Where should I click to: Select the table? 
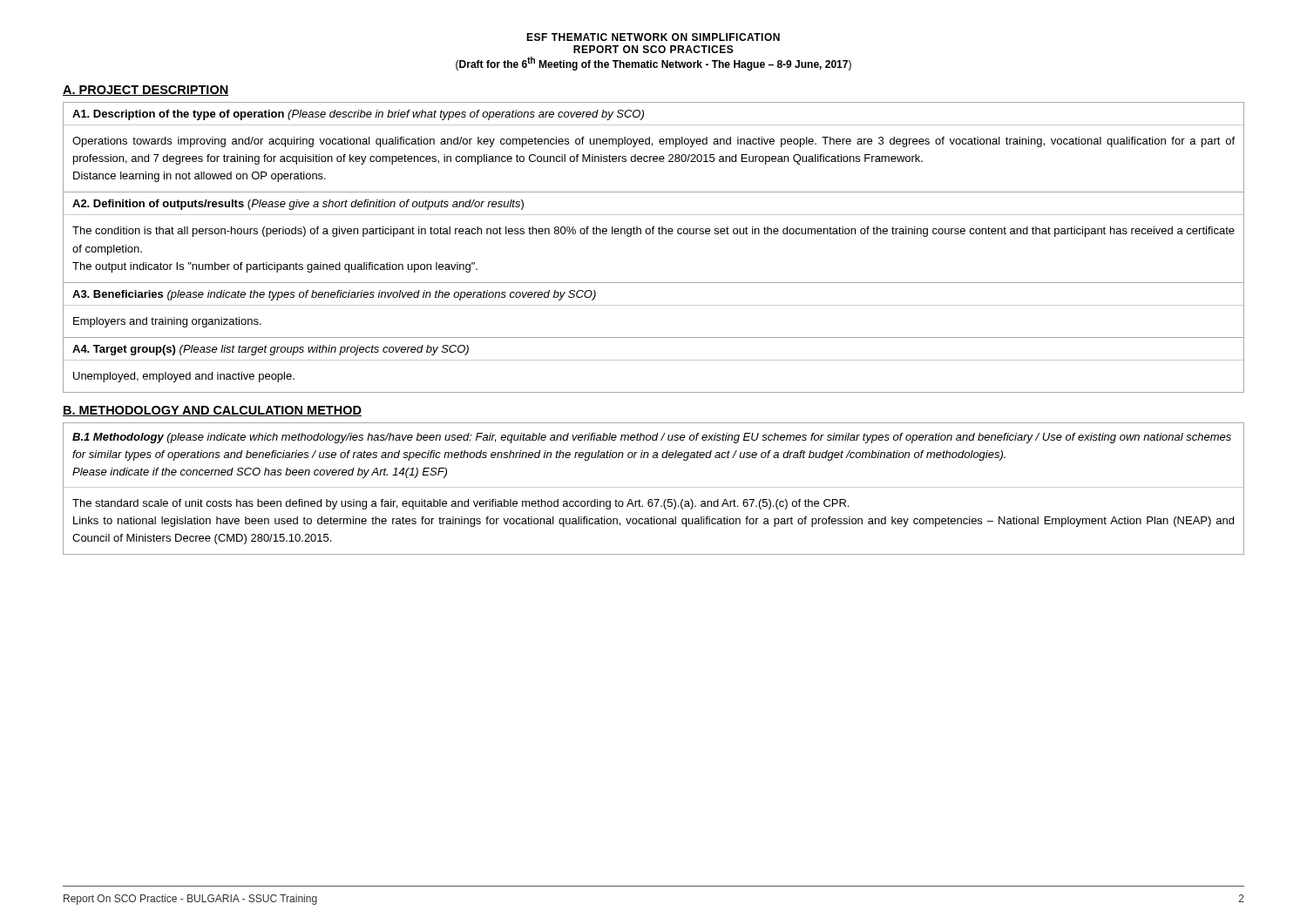point(654,489)
